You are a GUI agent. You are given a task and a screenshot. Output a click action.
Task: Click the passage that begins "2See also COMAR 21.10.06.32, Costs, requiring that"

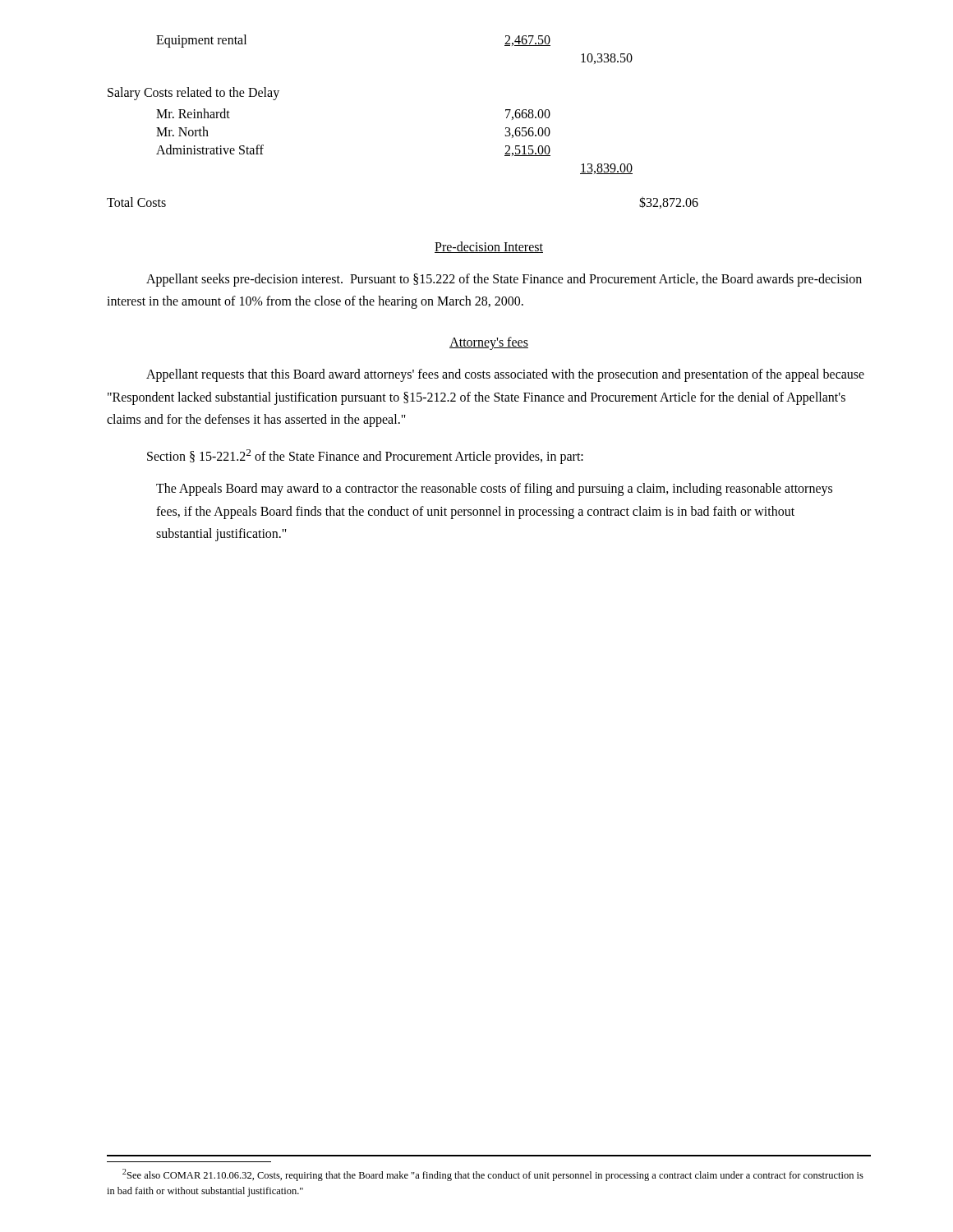(x=485, y=1182)
